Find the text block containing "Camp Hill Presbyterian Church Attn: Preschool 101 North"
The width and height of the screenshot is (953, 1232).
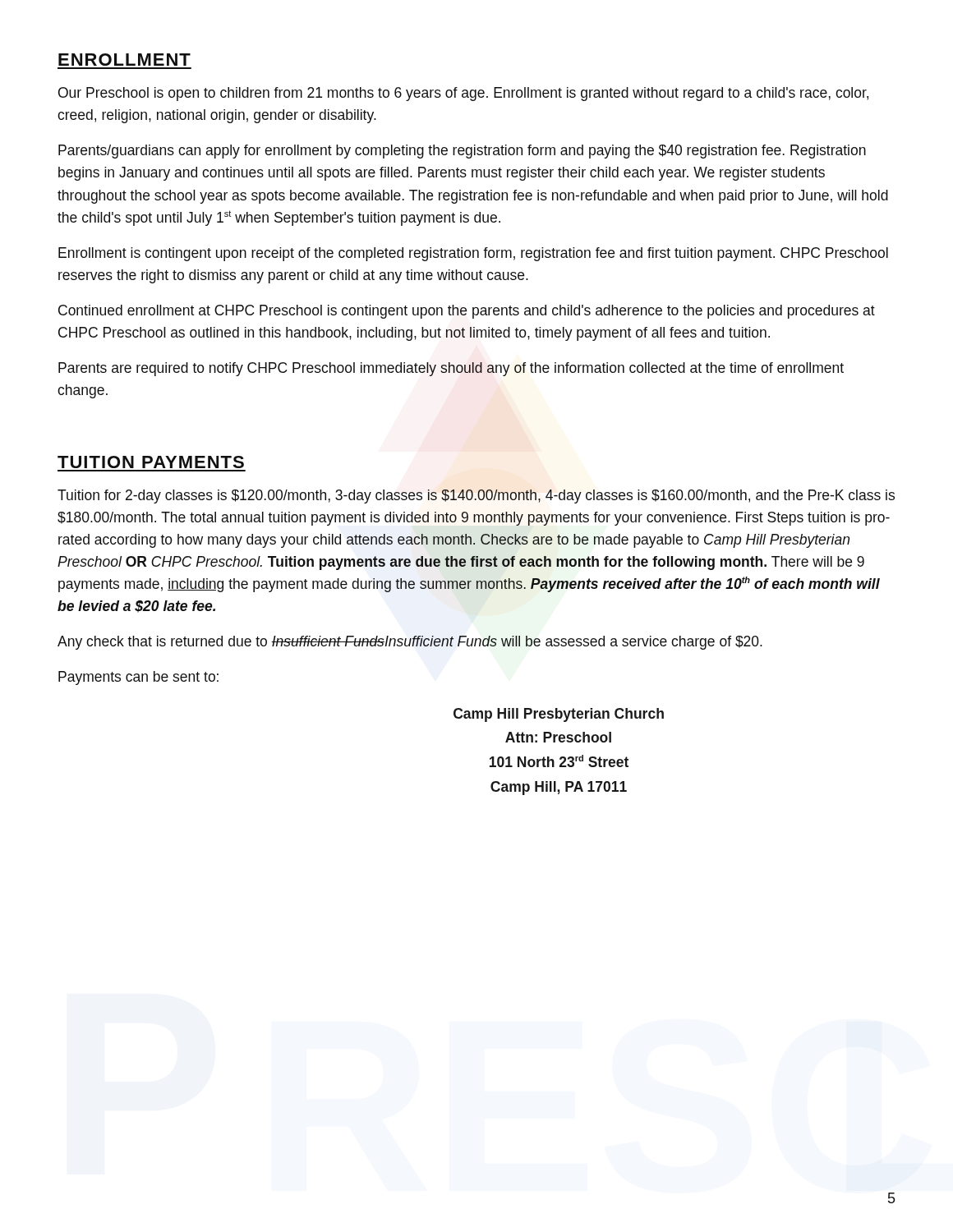[x=559, y=750]
